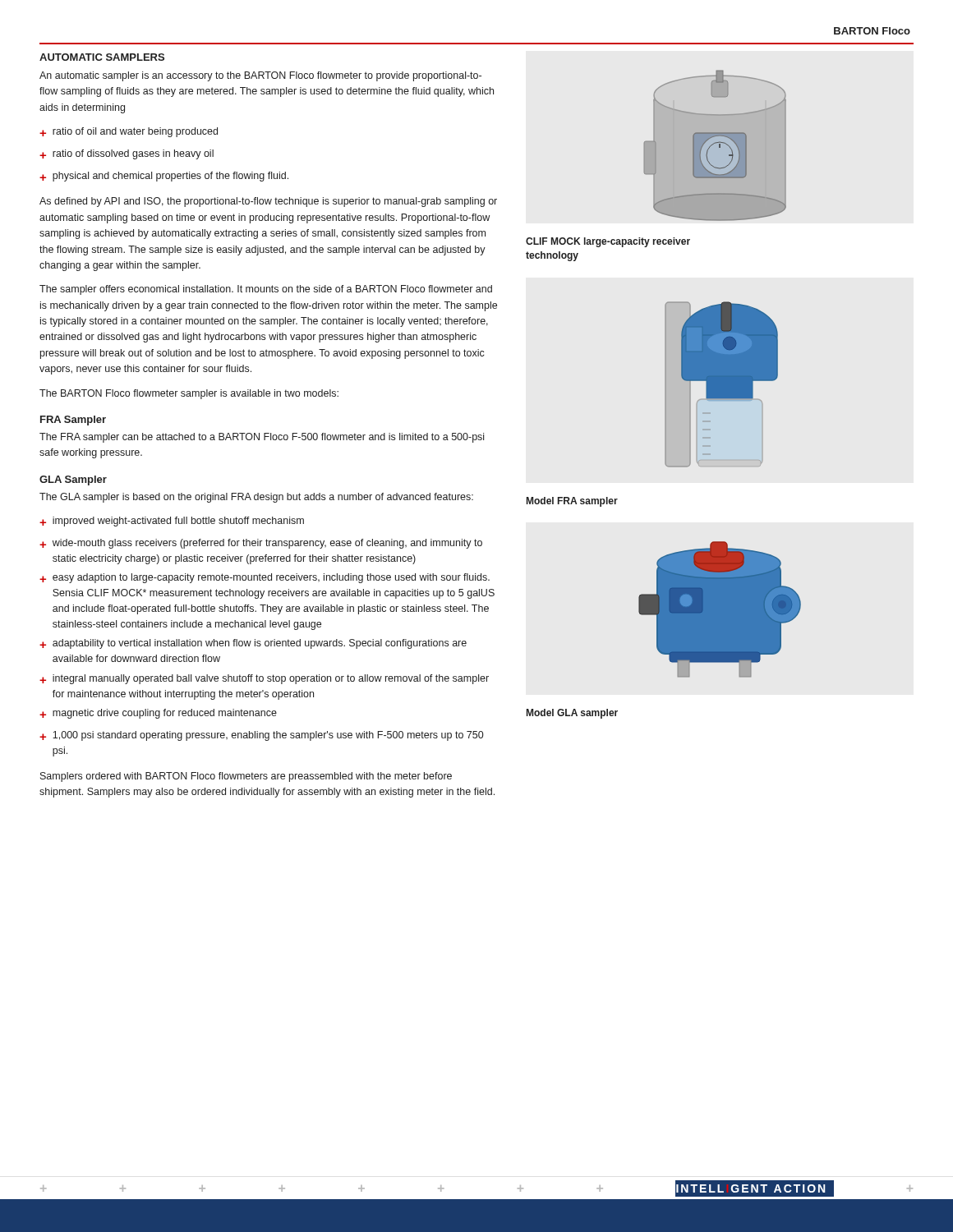The image size is (953, 1232).
Task: Locate the list item containing "+ 1,000 psi"
Action: 269,743
